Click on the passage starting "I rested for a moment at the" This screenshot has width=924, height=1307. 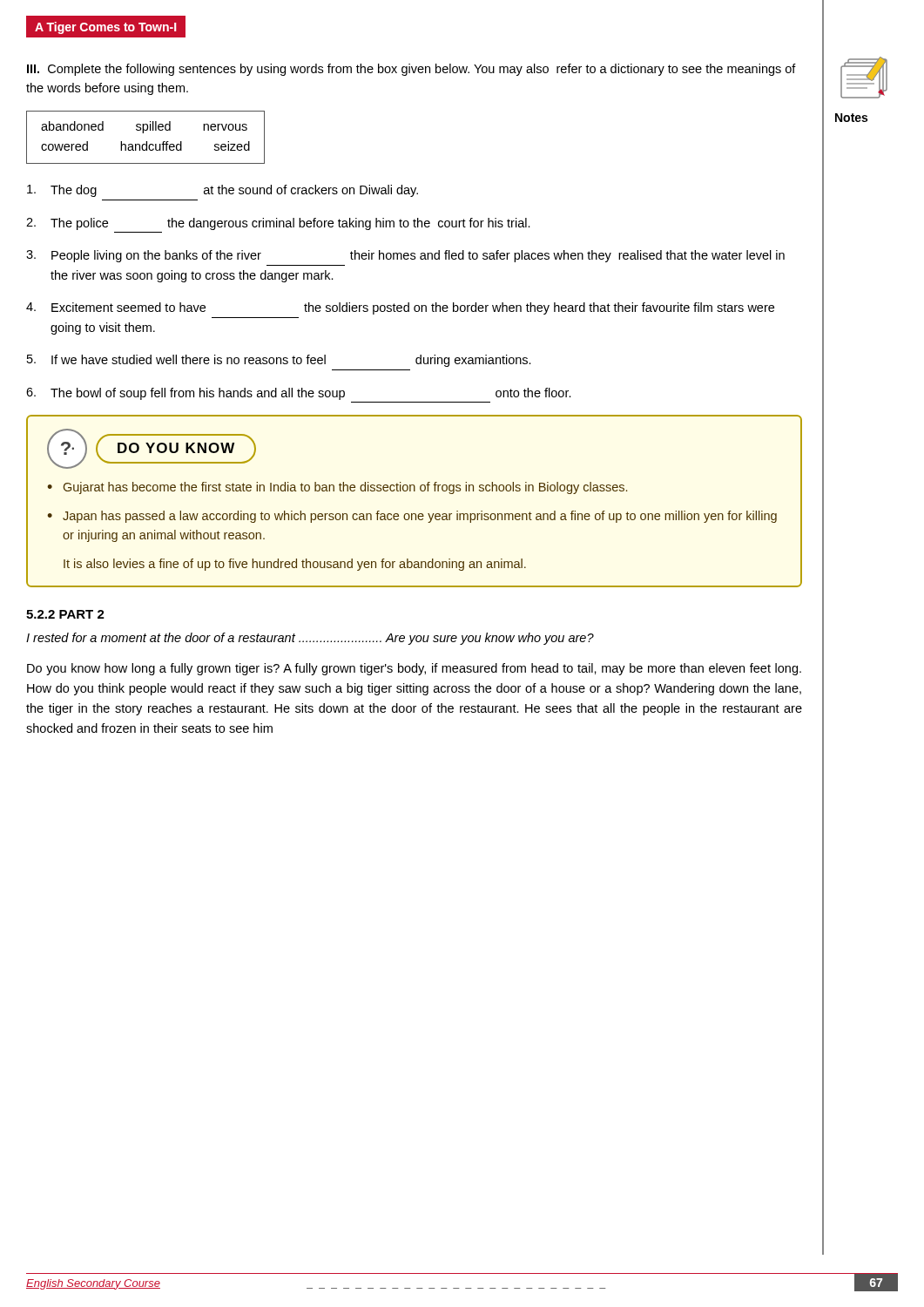(x=310, y=638)
